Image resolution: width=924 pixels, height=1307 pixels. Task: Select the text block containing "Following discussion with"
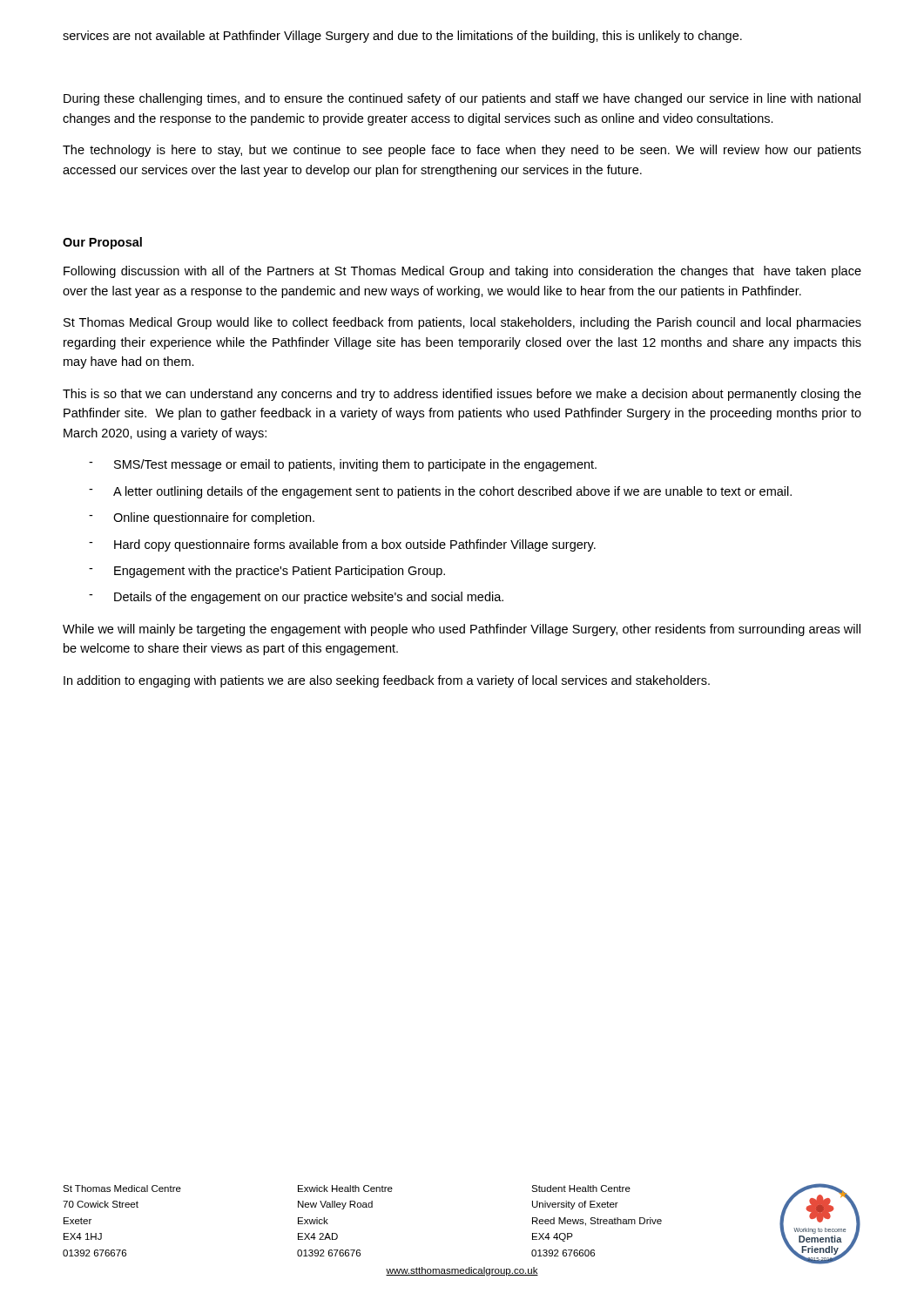462,281
